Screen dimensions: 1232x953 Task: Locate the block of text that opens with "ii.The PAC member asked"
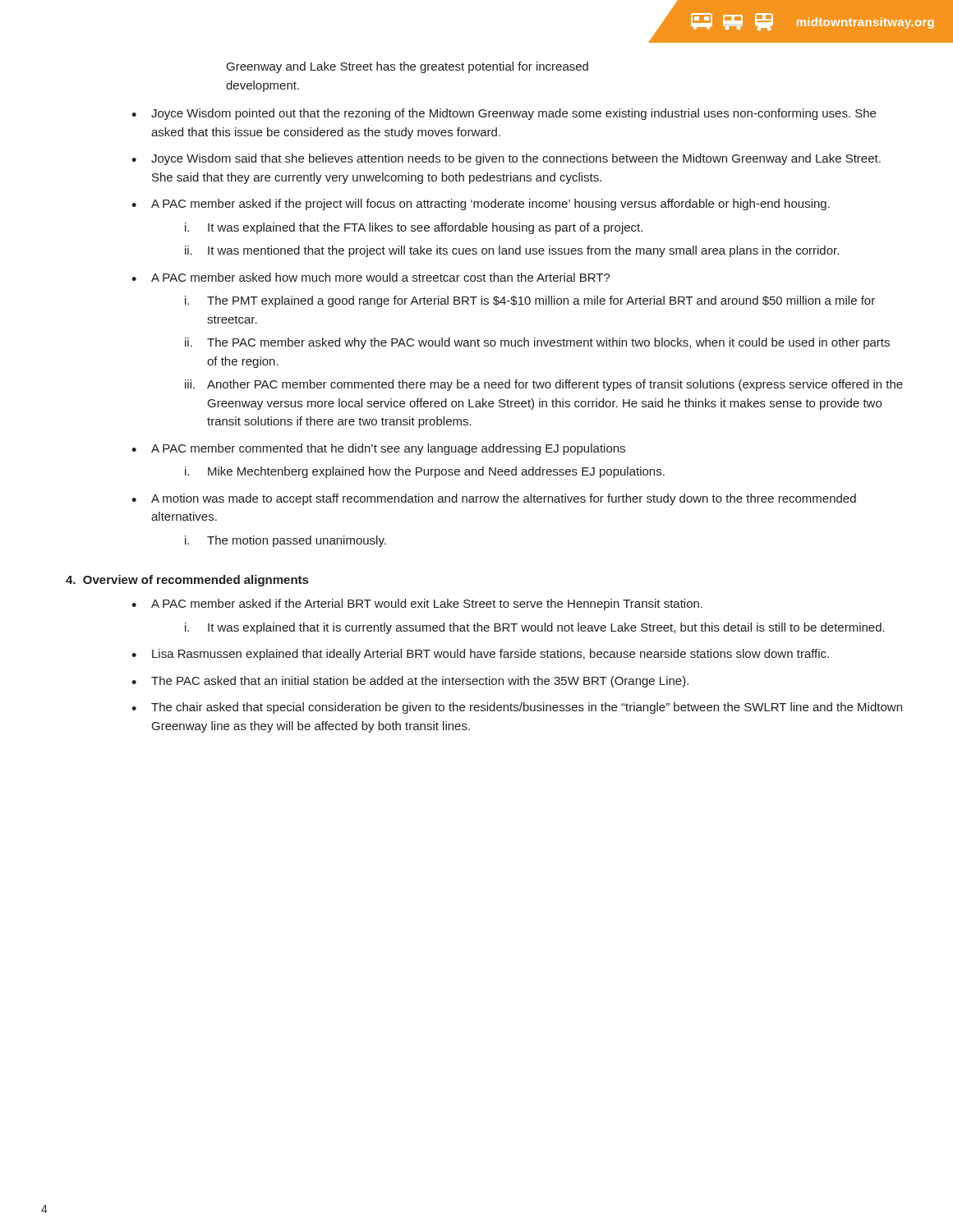(537, 351)
